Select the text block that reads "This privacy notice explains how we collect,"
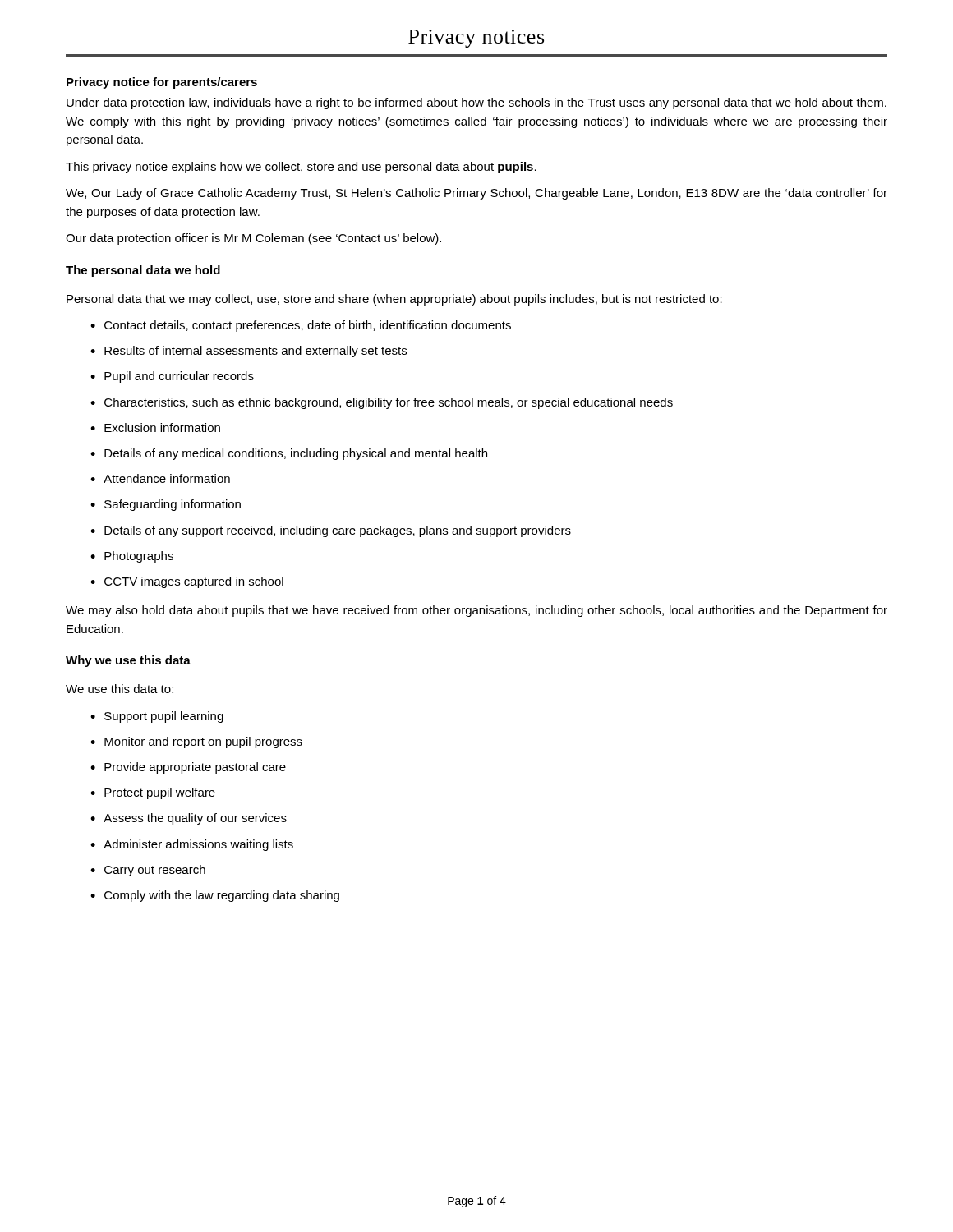The height and width of the screenshot is (1232, 953). [301, 166]
